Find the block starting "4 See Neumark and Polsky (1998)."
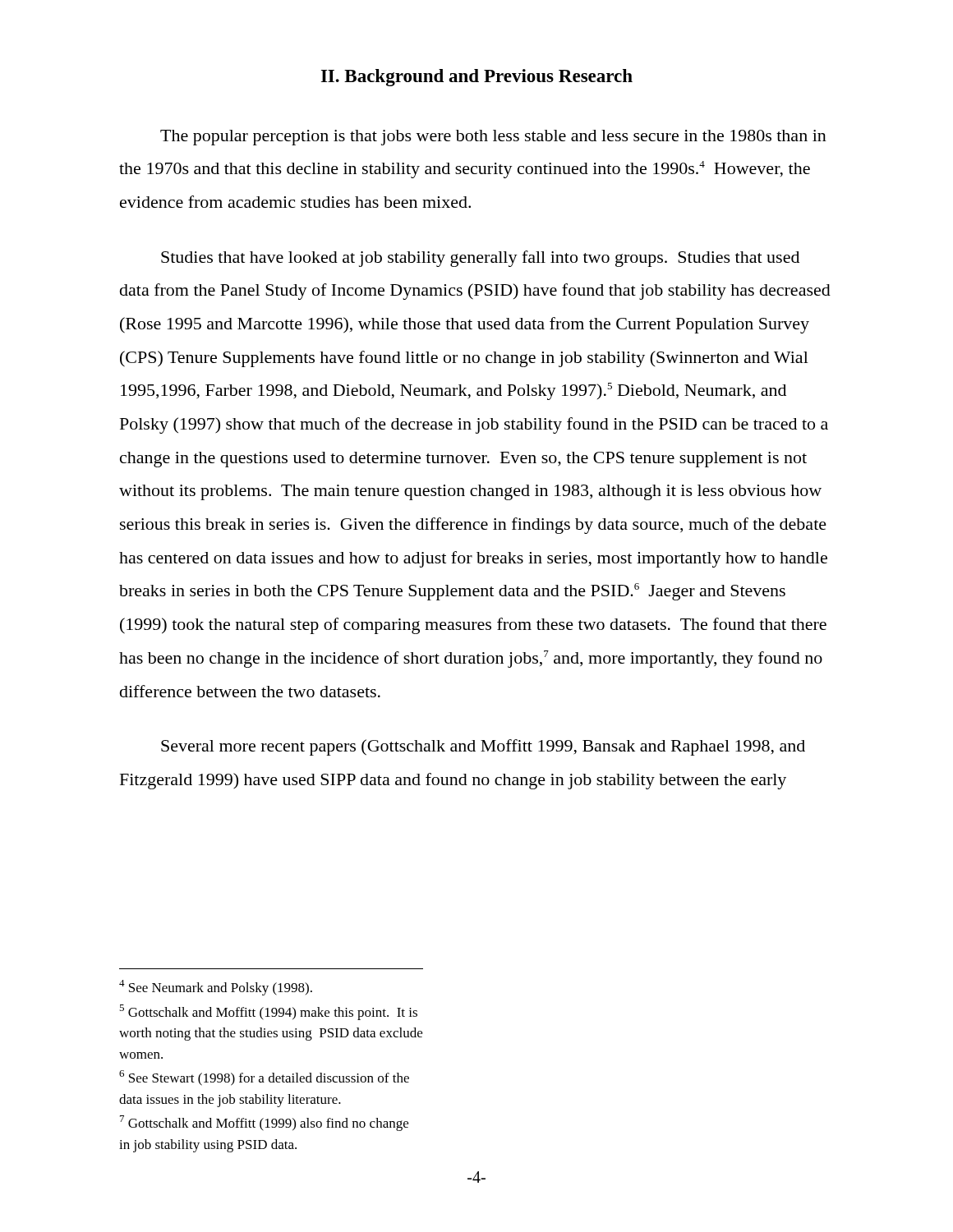Image resolution: width=953 pixels, height=1232 pixels. (x=216, y=986)
